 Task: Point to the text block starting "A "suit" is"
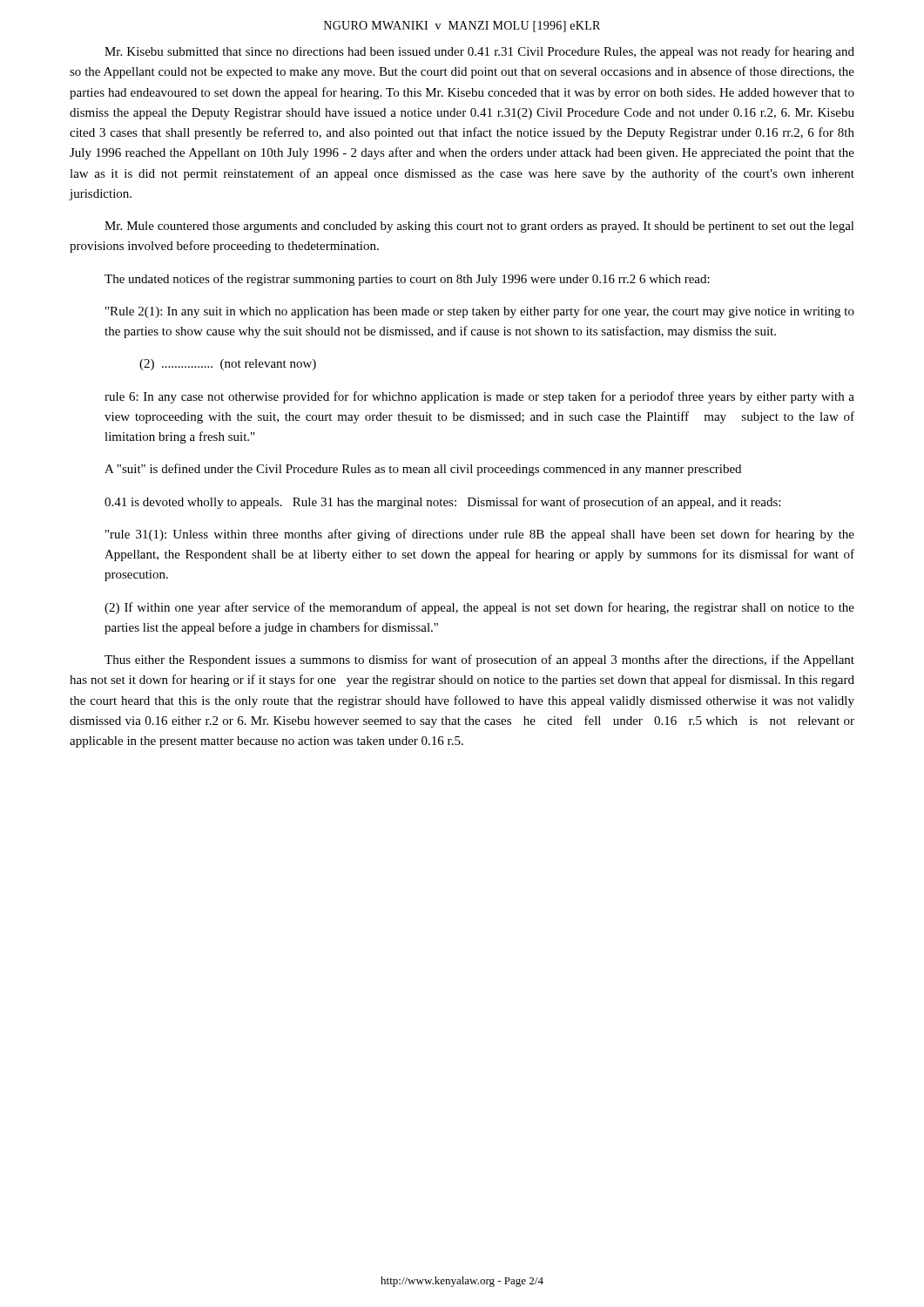pyautogui.click(x=423, y=469)
